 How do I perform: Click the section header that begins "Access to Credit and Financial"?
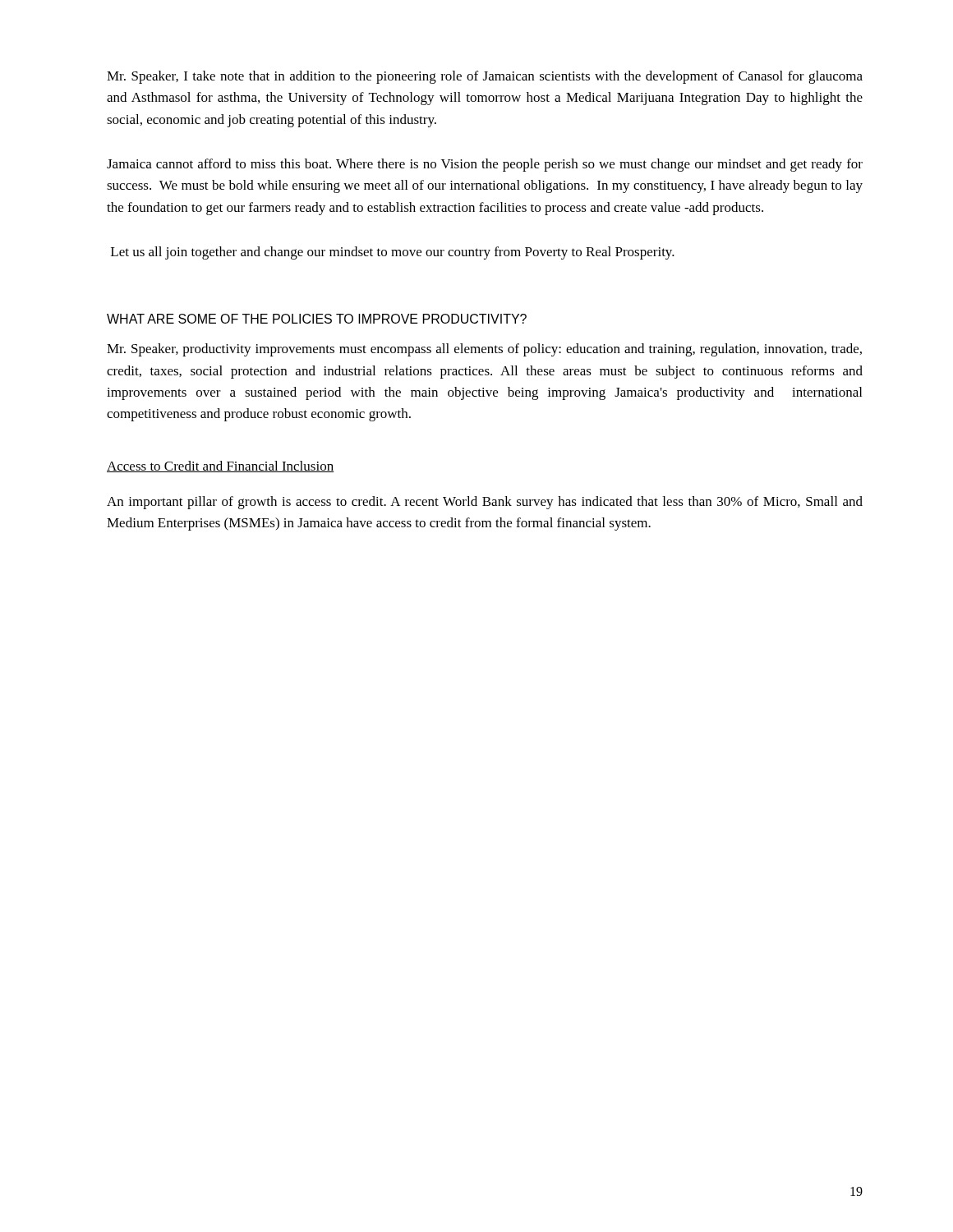(220, 466)
